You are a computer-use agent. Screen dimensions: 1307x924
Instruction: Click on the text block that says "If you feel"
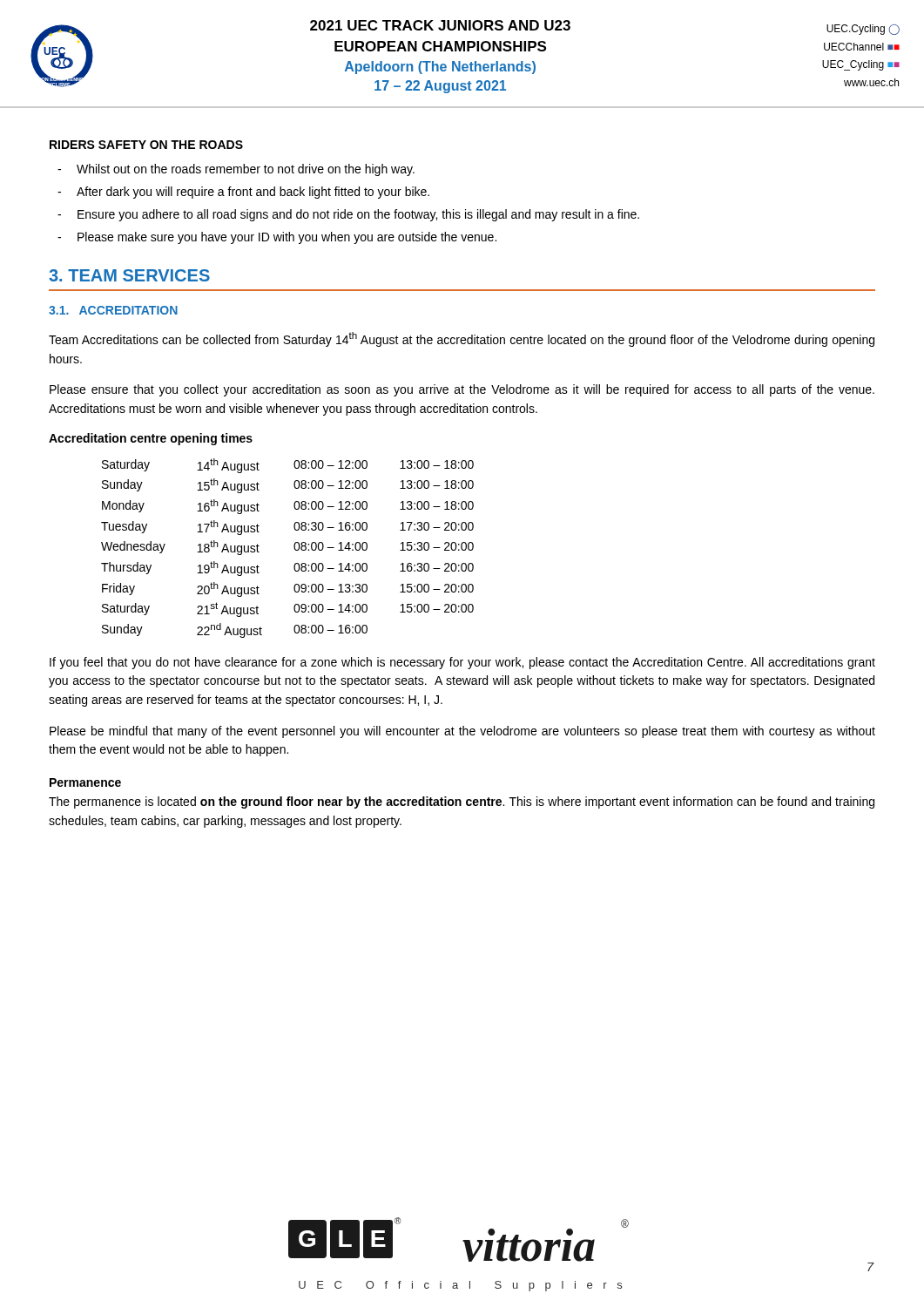[462, 681]
